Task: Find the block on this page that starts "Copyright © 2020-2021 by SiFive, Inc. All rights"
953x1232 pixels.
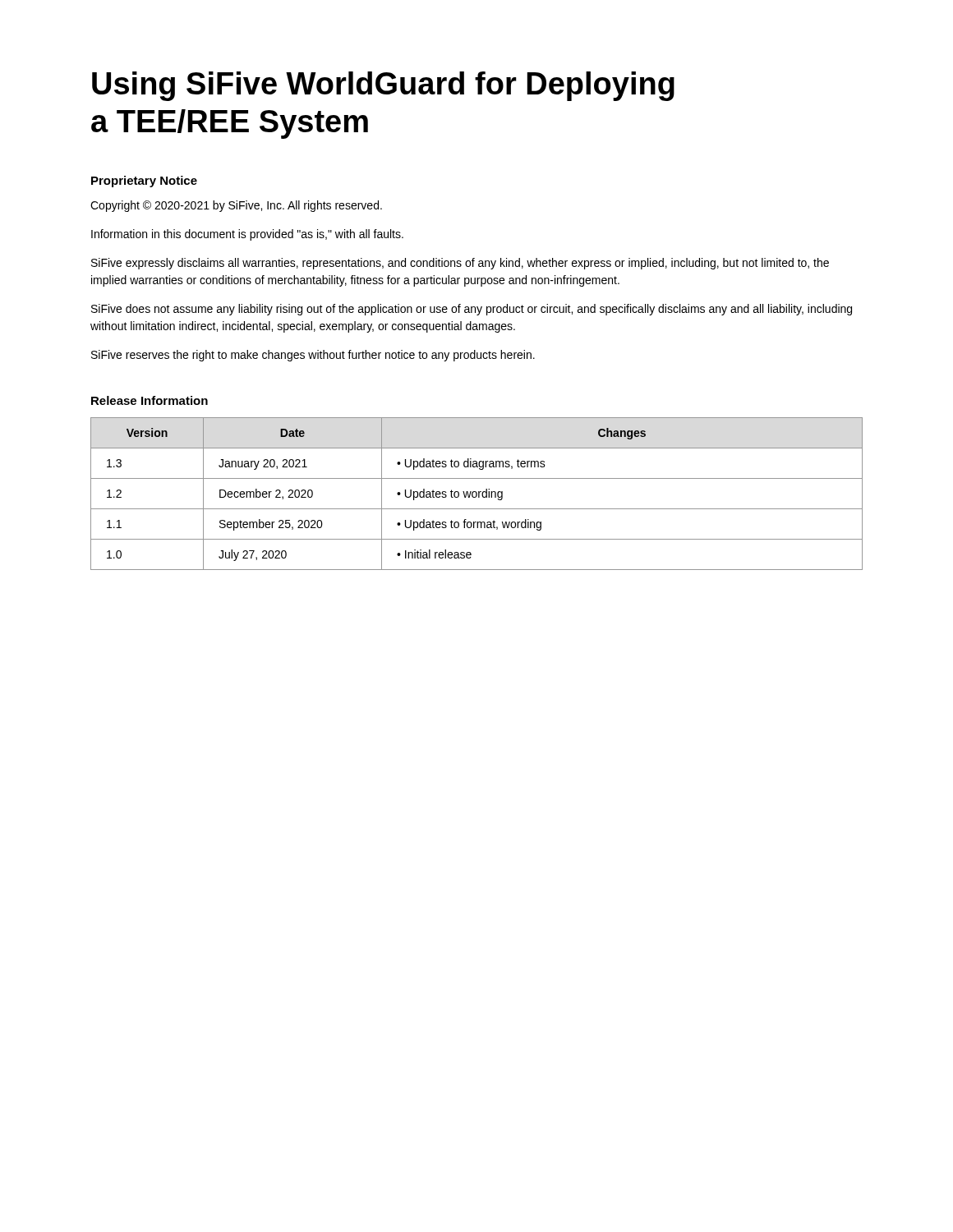Action: tap(236, 206)
